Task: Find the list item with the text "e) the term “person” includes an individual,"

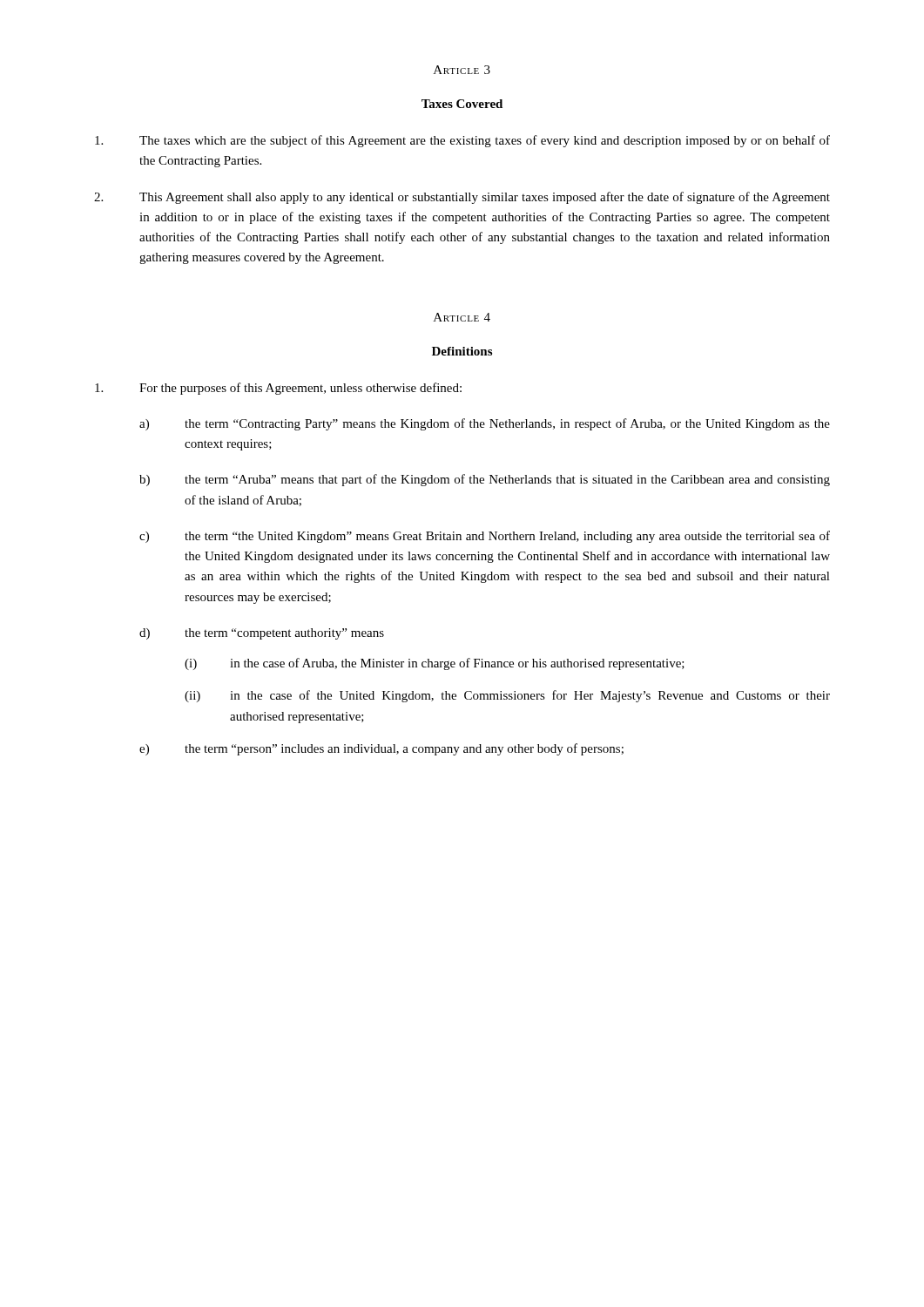Action: [485, 749]
